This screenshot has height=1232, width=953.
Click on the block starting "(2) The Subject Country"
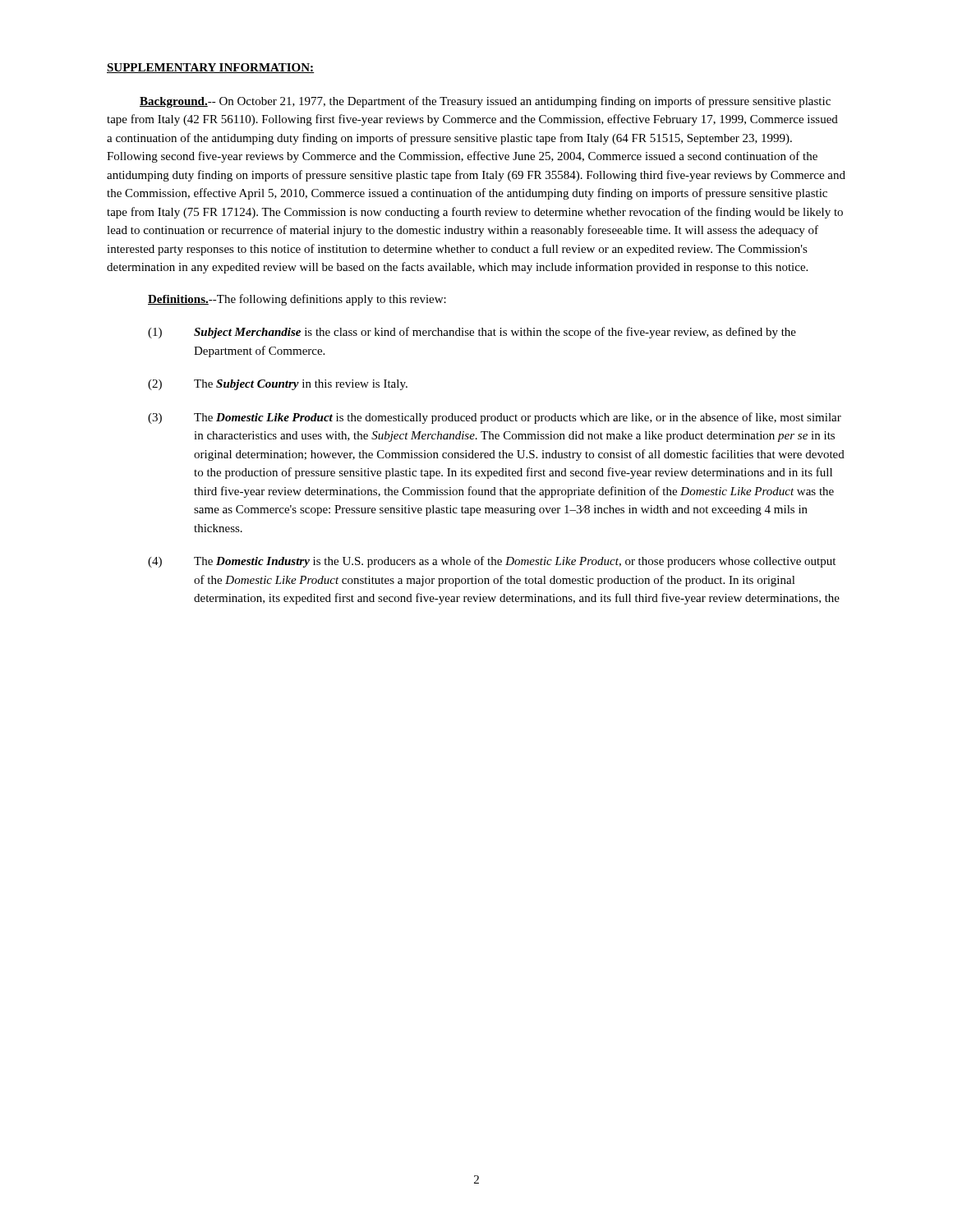point(278,385)
